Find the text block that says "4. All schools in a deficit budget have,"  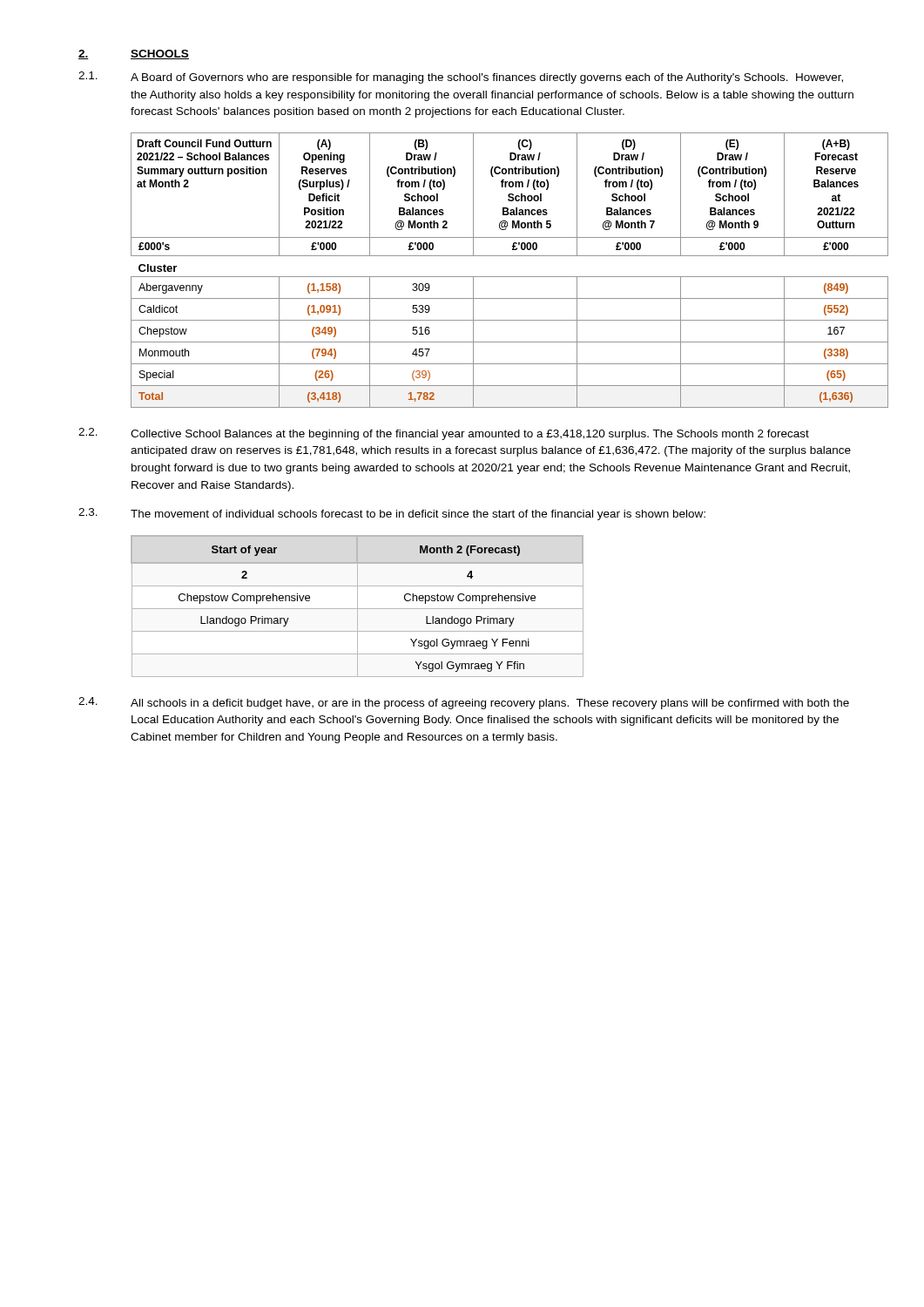470,720
